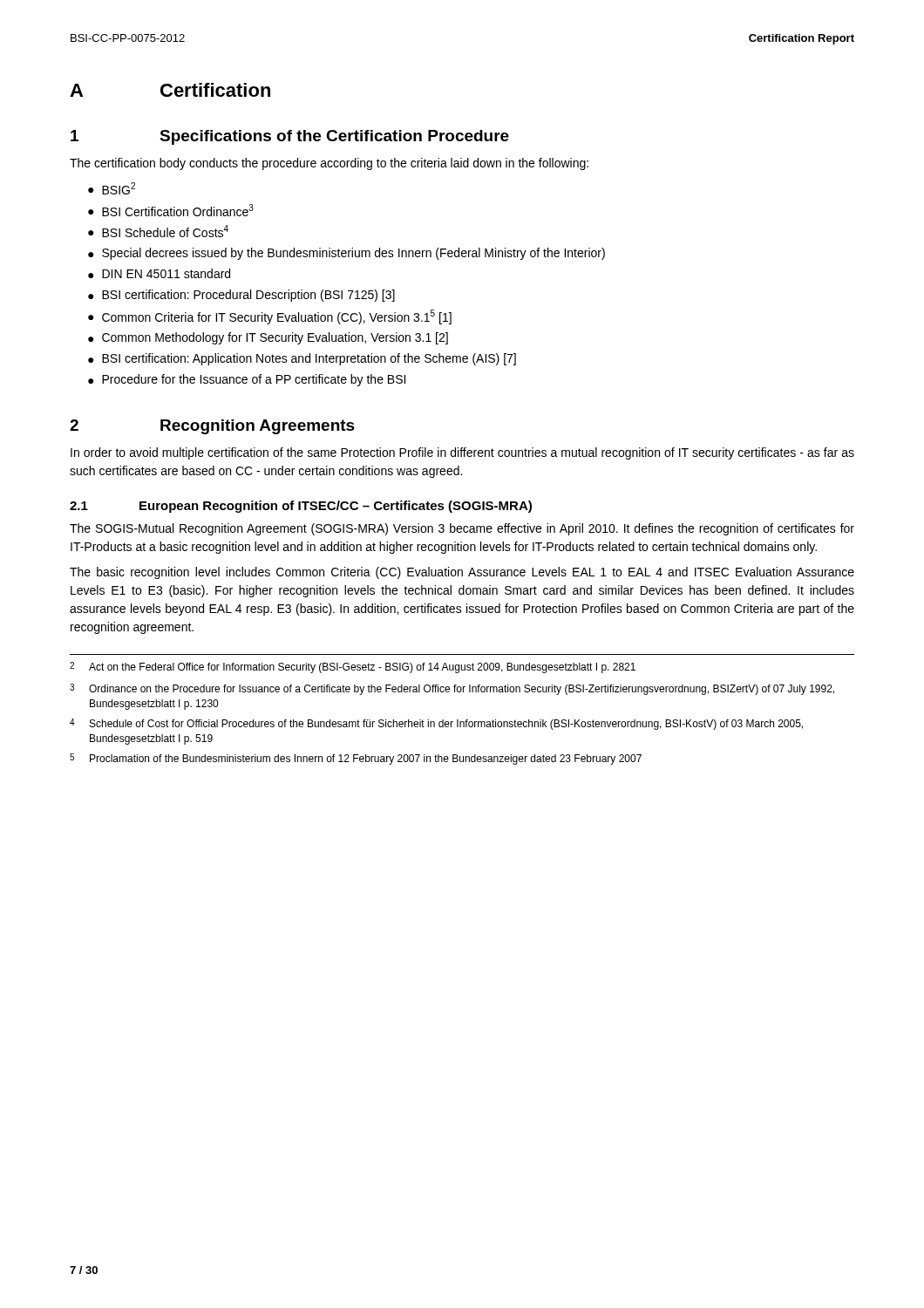
Task: Click the passage that begins "5 Proclamation of the"
Action: 356,760
